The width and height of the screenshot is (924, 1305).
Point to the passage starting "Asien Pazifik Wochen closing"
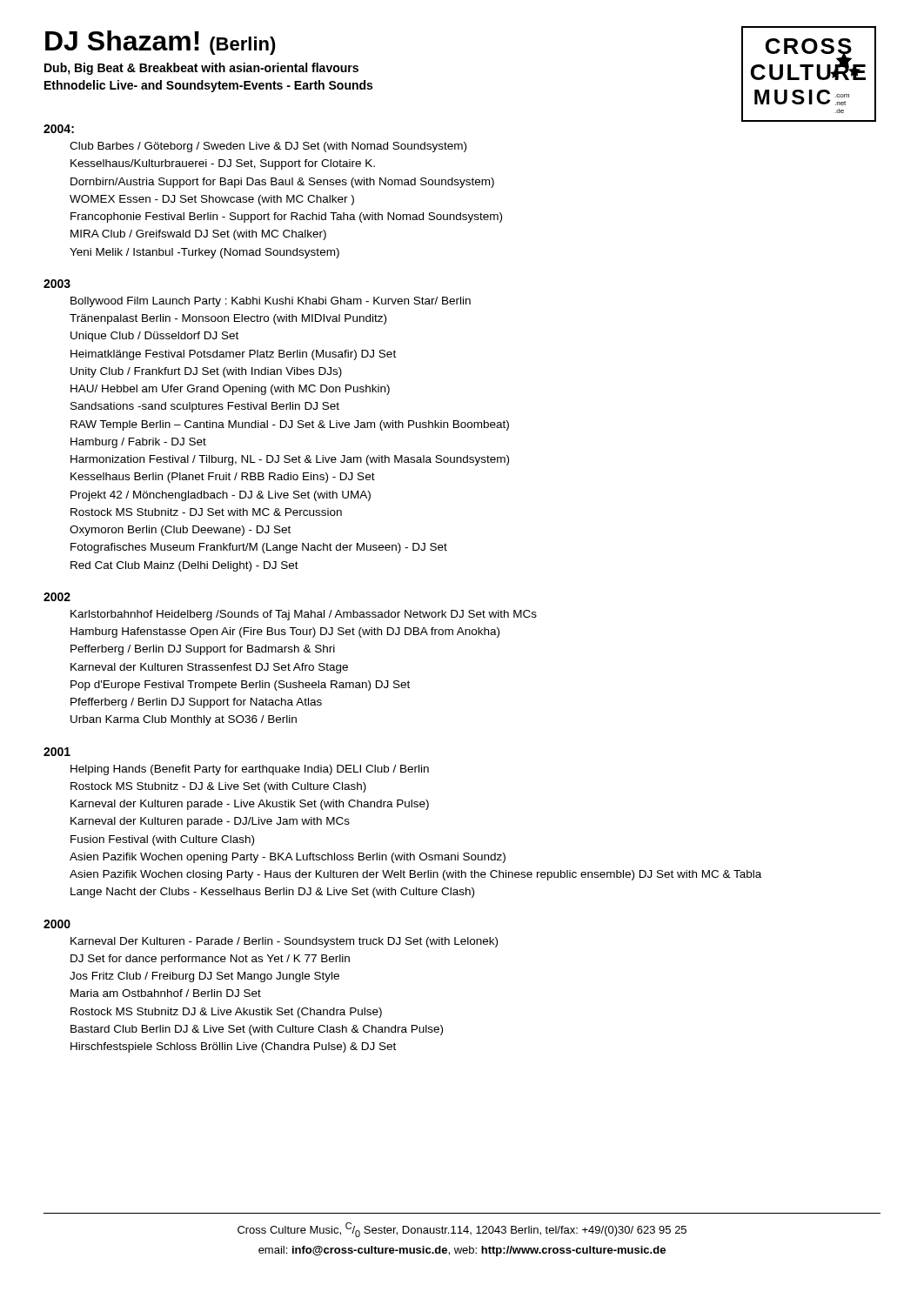(416, 874)
